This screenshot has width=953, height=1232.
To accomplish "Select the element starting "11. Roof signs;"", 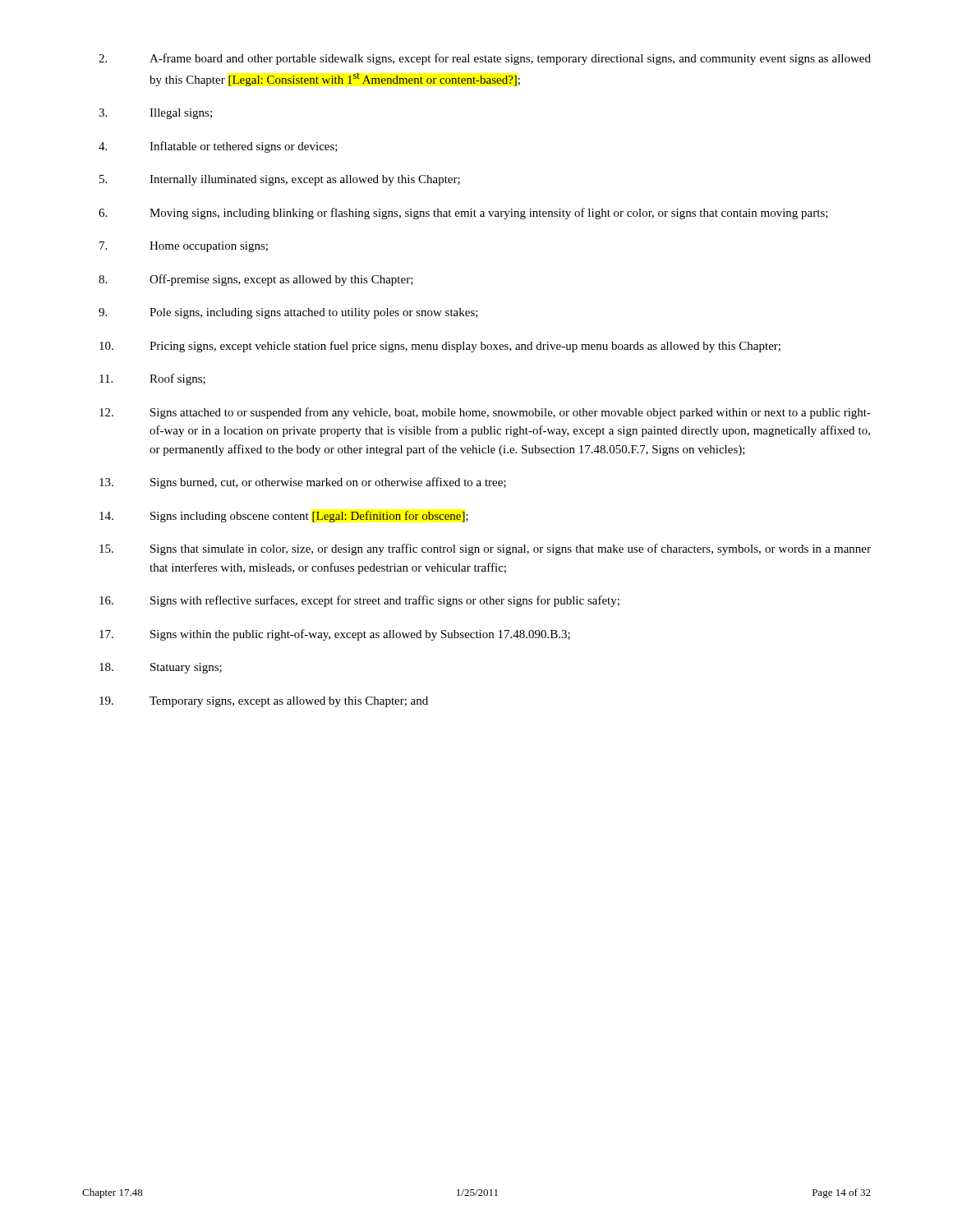I will pos(152,379).
